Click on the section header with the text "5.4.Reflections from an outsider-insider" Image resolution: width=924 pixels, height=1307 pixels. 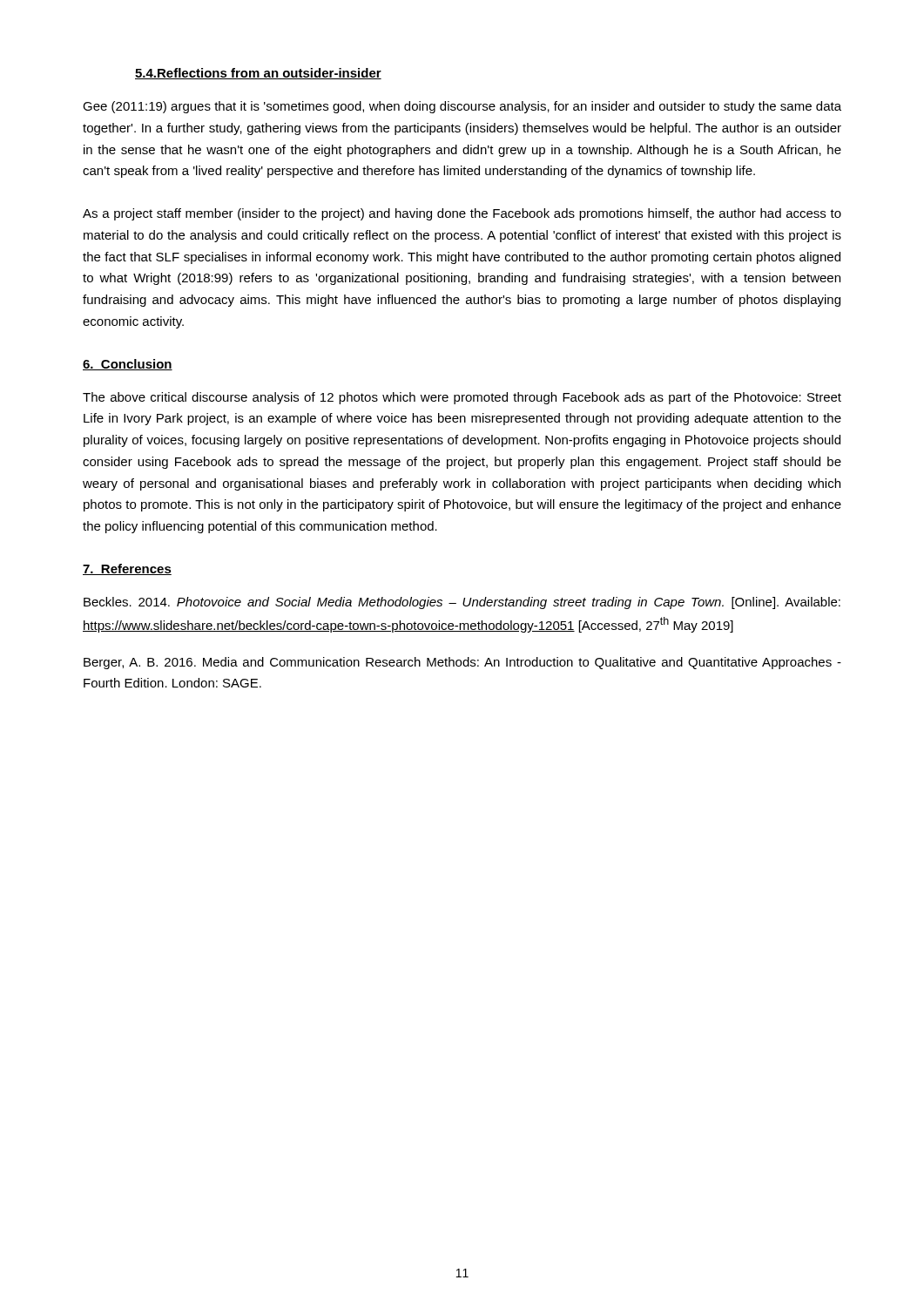[258, 73]
